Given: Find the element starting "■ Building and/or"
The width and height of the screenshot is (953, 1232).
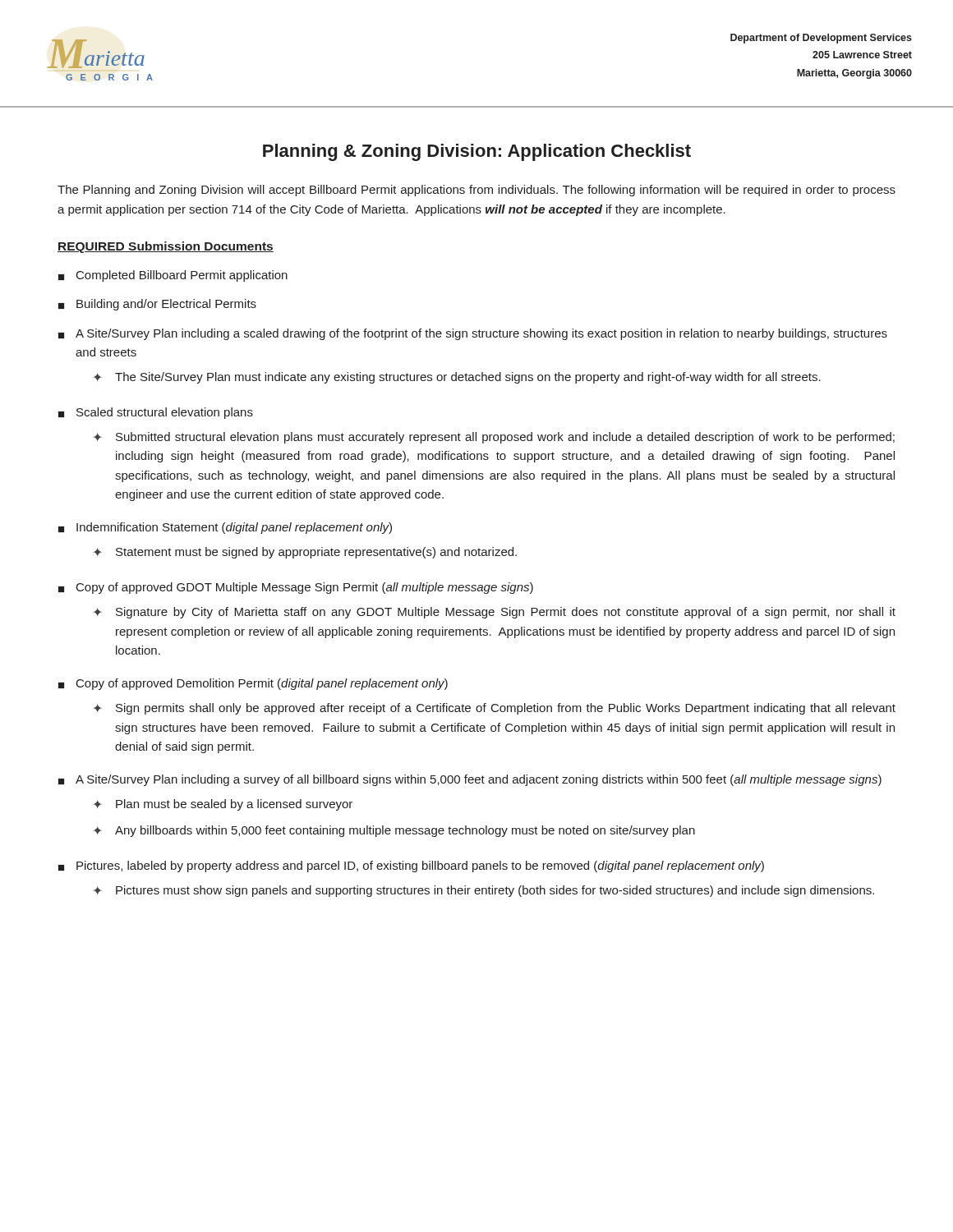Looking at the screenshot, I should [157, 305].
